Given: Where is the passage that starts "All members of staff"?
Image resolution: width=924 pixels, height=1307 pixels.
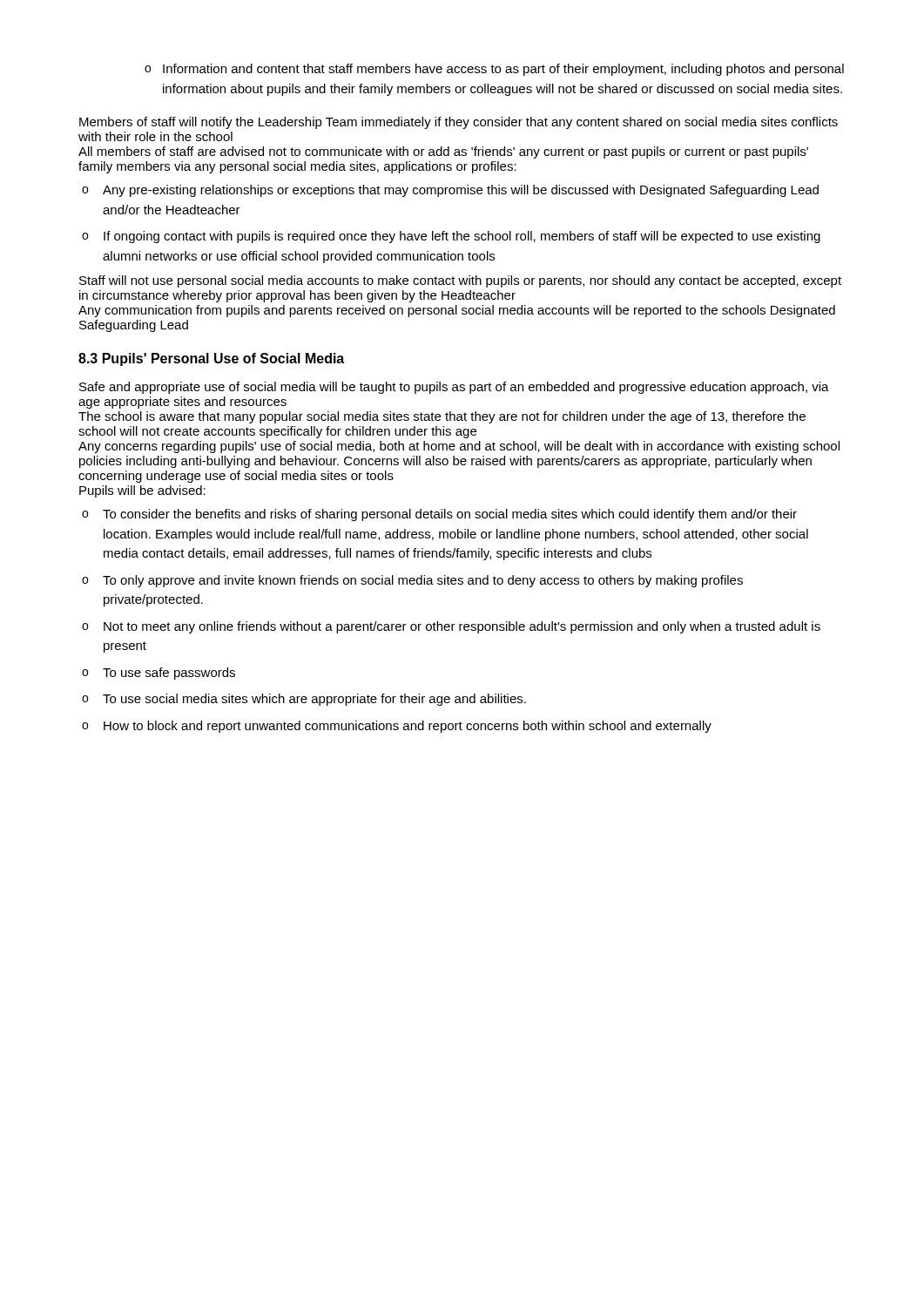Looking at the screenshot, I should pos(462,205).
